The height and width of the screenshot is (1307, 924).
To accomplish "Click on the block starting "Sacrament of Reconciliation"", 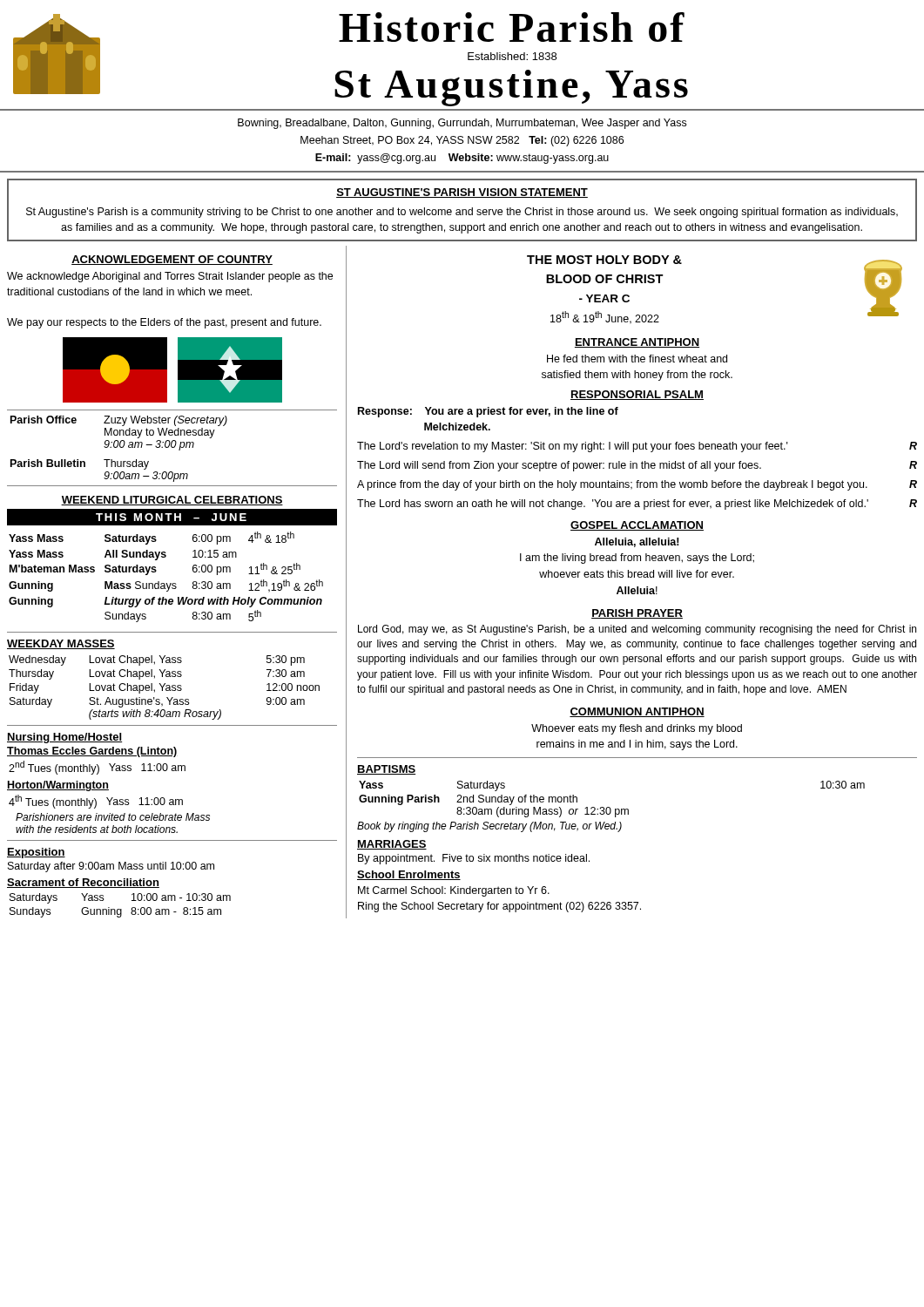I will (x=83, y=882).
